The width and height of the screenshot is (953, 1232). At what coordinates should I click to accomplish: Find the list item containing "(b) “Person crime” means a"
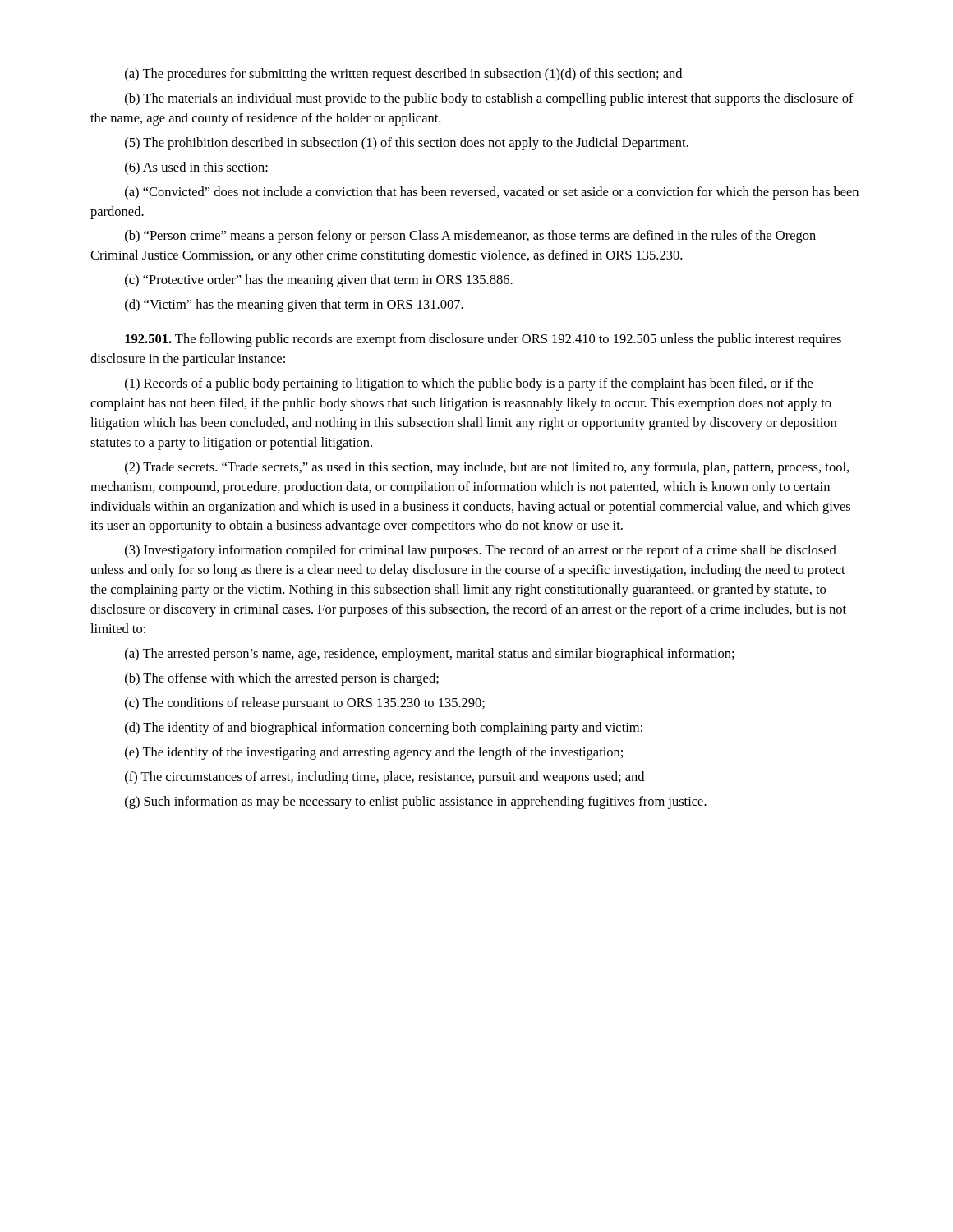click(x=476, y=246)
